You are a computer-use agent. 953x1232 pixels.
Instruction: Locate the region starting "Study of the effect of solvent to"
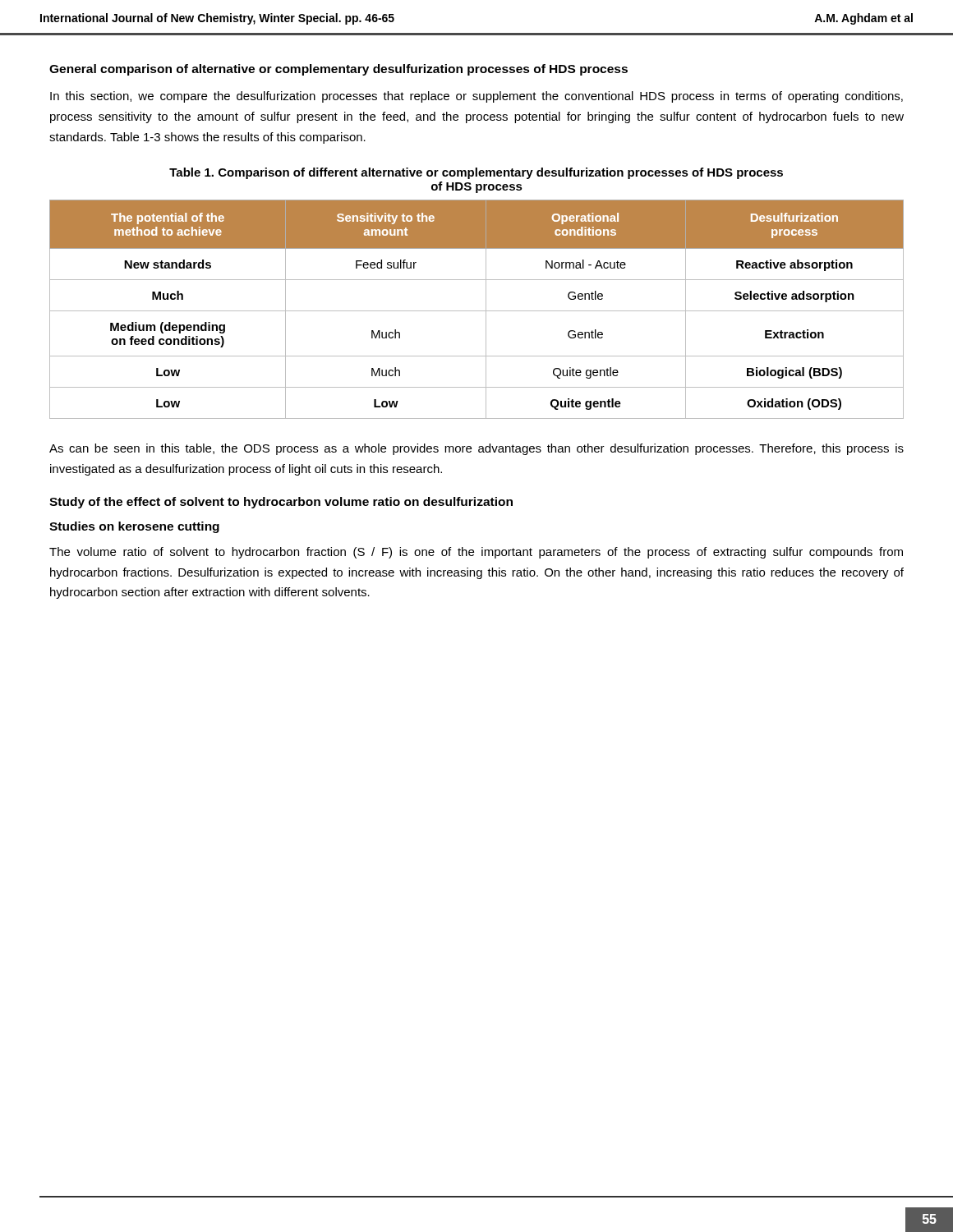tap(281, 501)
